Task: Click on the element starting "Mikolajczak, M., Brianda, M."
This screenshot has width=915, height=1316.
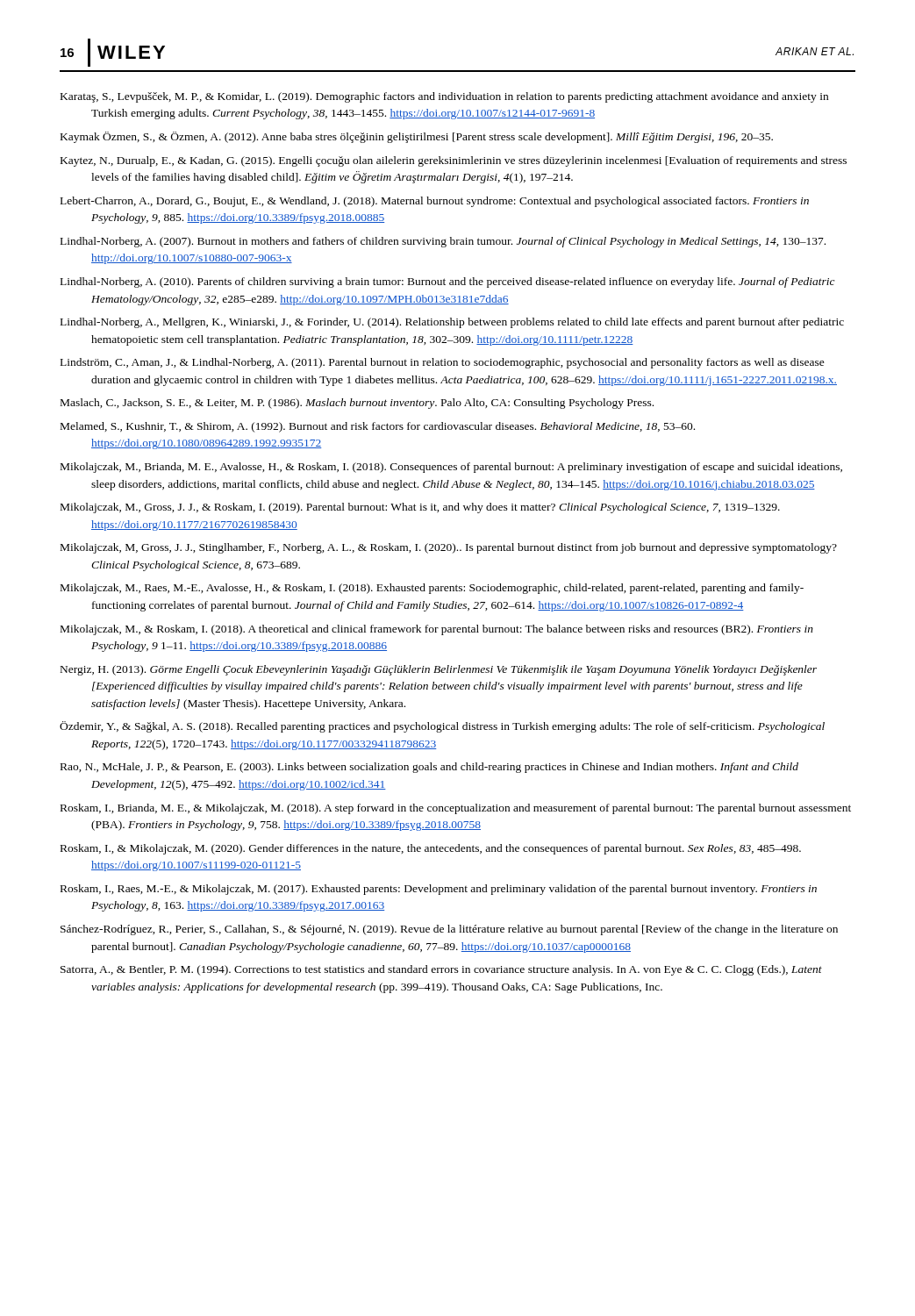Action: (451, 475)
